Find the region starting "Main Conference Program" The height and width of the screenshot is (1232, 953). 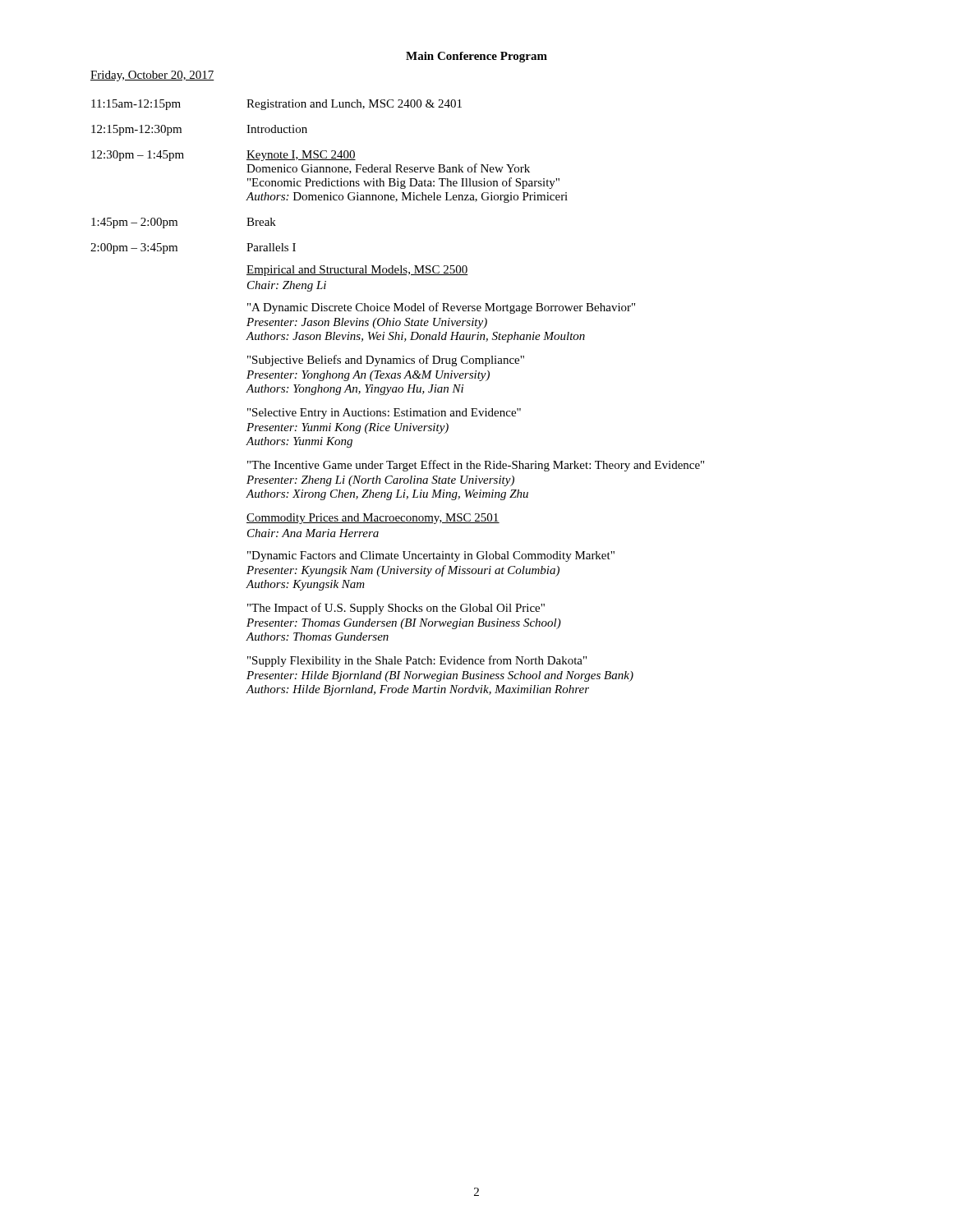point(476,56)
